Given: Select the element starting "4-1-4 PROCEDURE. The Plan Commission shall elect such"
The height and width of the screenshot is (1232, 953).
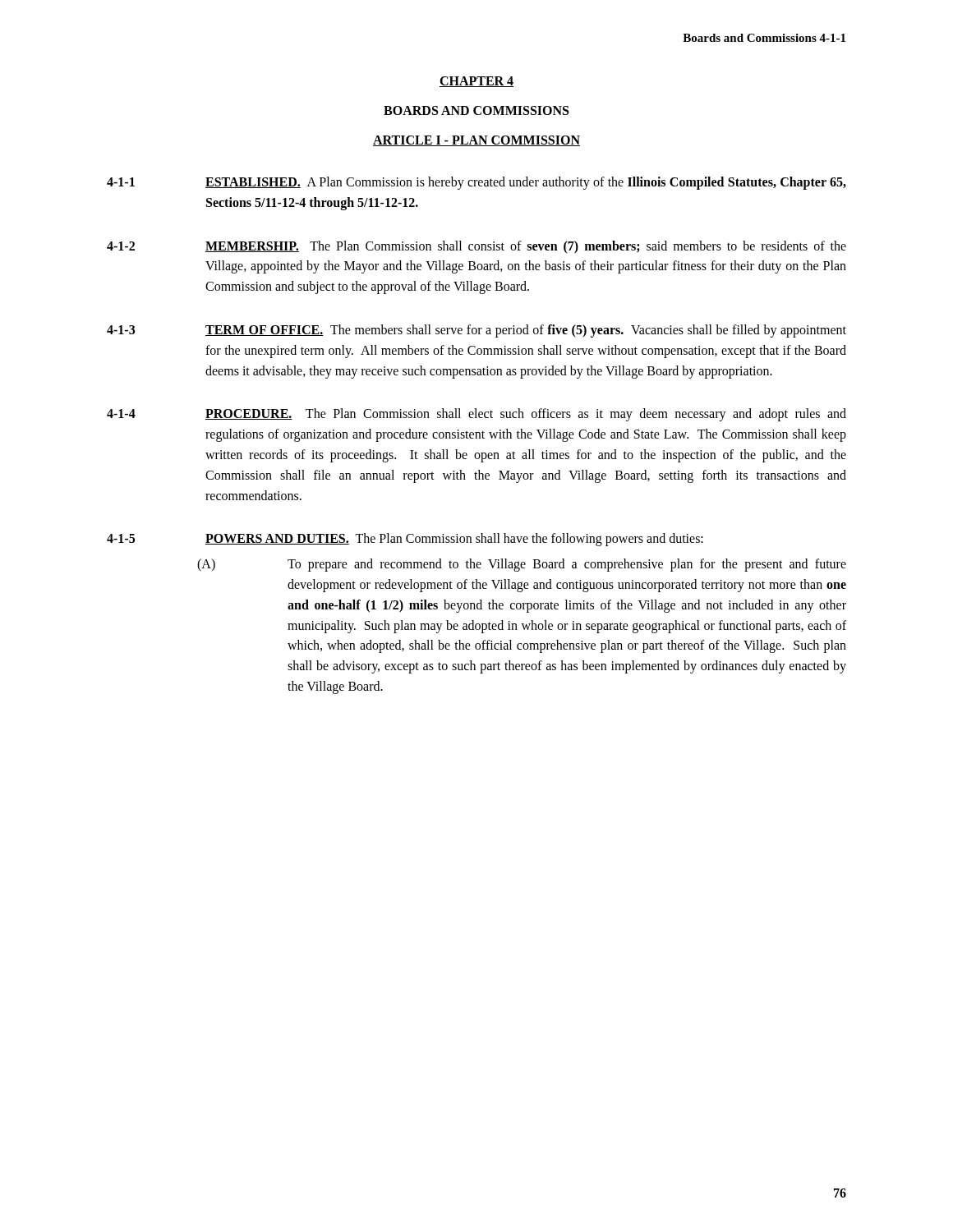Looking at the screenshot, I should click(x=476, y=455).
